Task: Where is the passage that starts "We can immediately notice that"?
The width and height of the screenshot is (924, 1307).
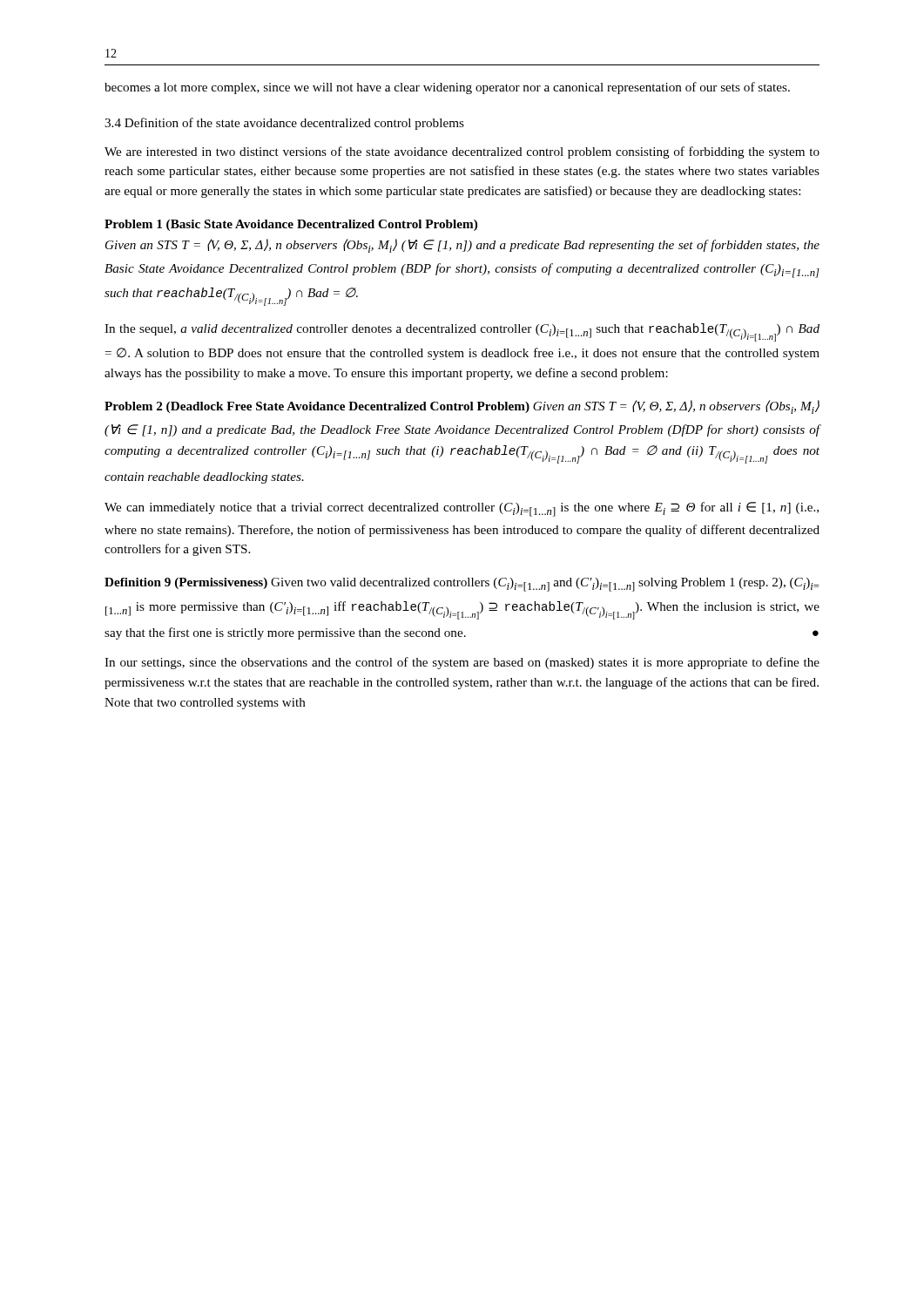Action: 462,528
